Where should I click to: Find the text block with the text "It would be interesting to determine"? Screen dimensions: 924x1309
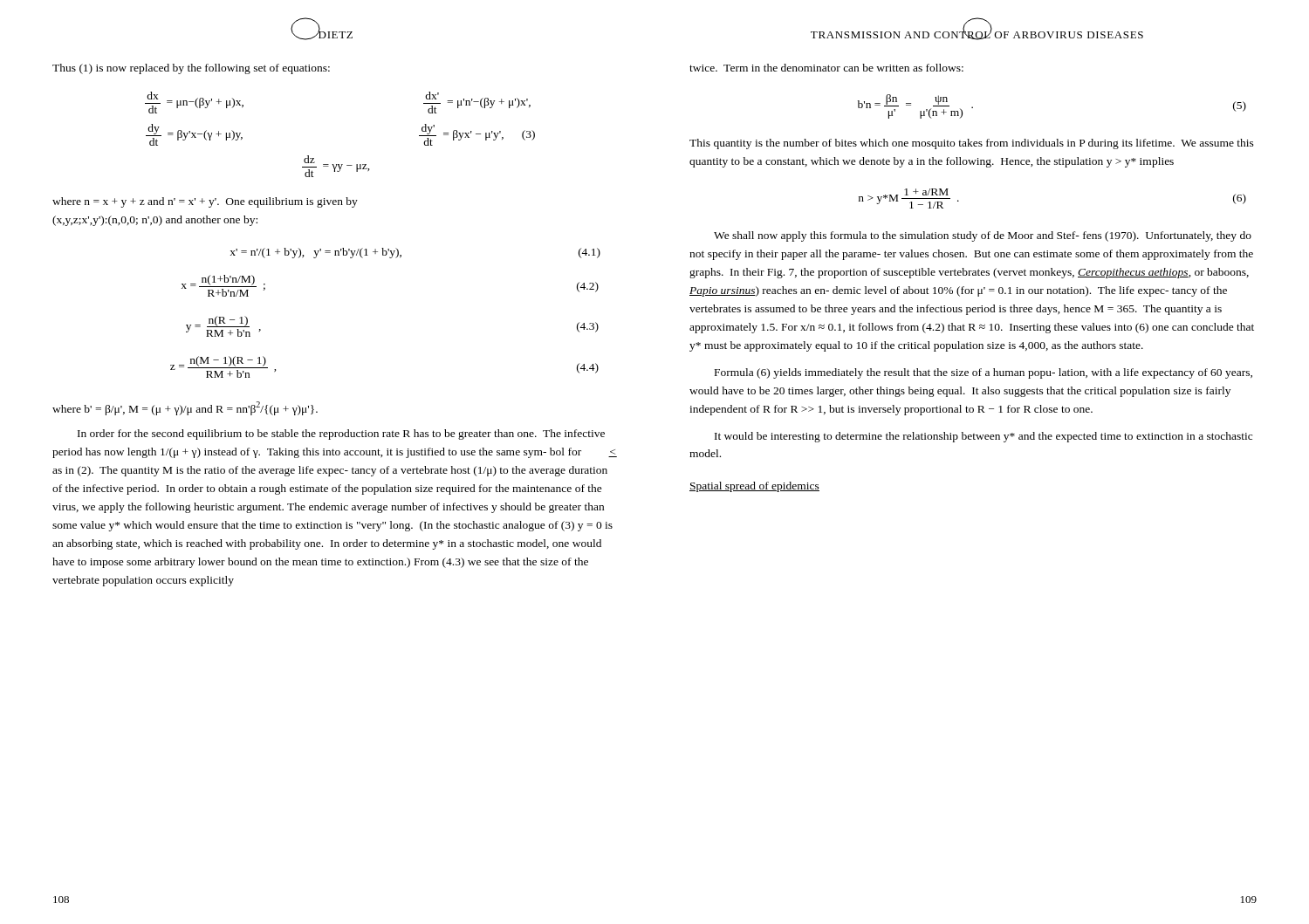coord(971,444)
